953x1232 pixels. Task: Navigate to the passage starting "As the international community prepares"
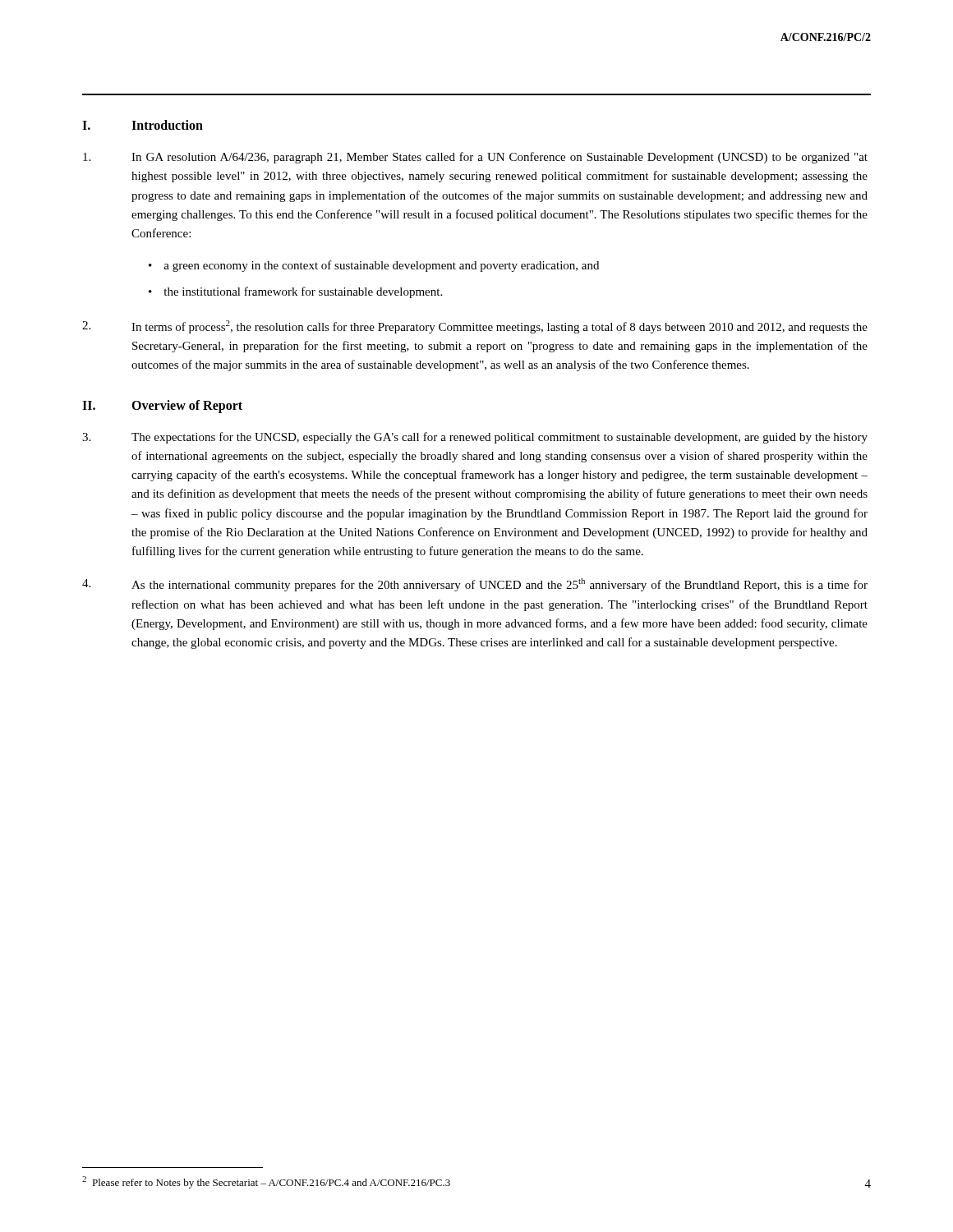click(475, 613)
